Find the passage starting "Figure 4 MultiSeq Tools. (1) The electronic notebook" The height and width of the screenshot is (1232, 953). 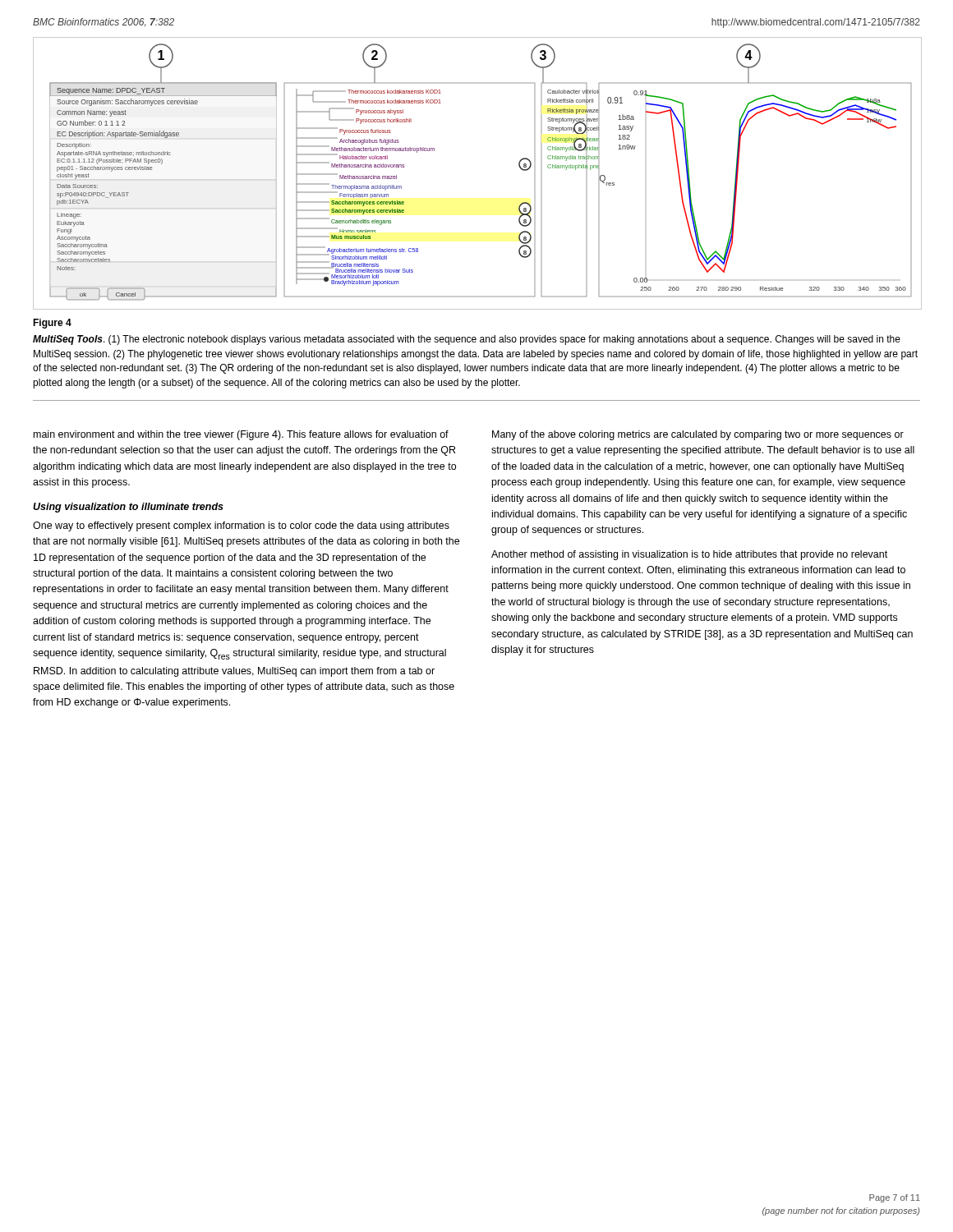476,353
